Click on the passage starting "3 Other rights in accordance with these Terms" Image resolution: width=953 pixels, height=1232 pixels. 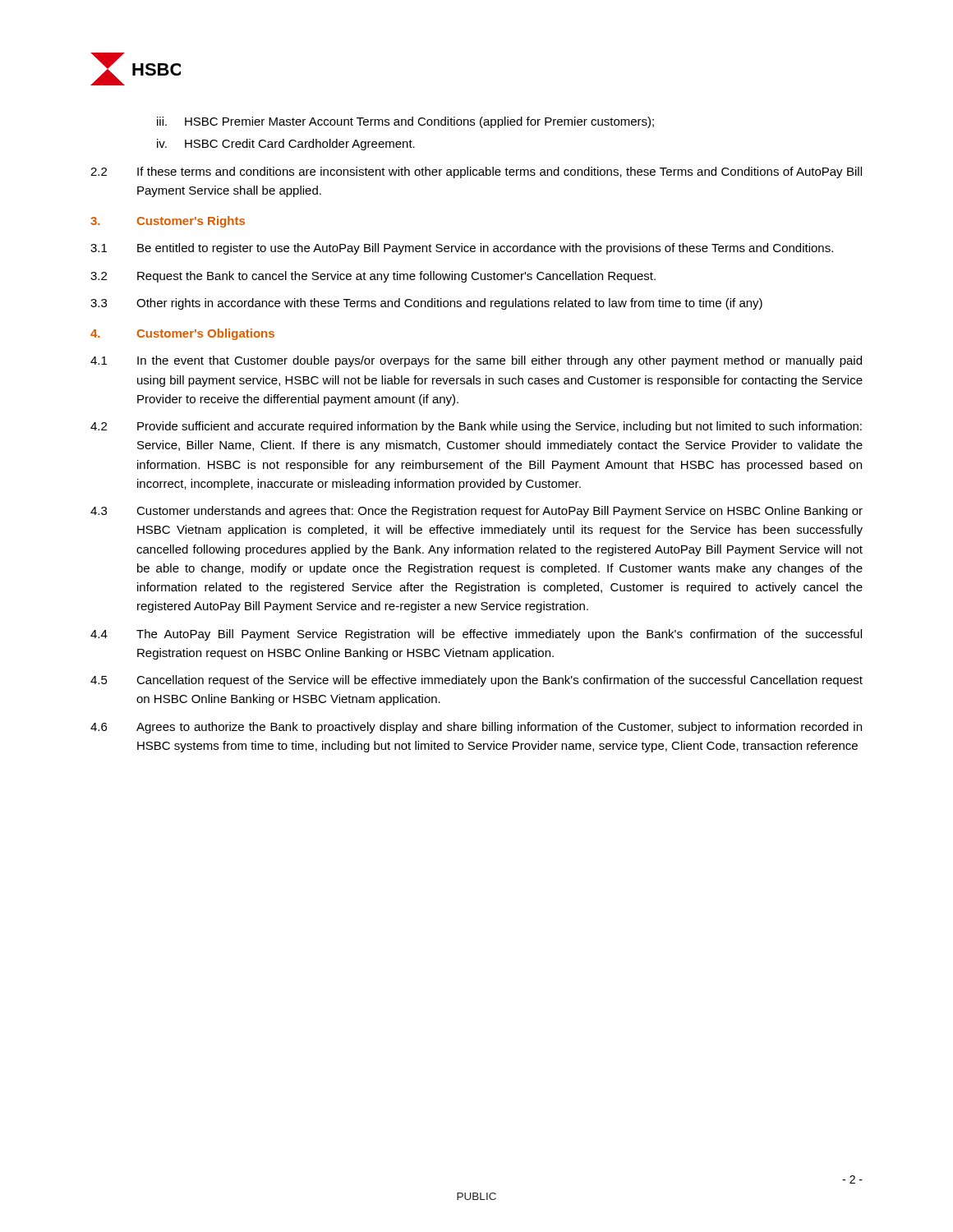476,303
